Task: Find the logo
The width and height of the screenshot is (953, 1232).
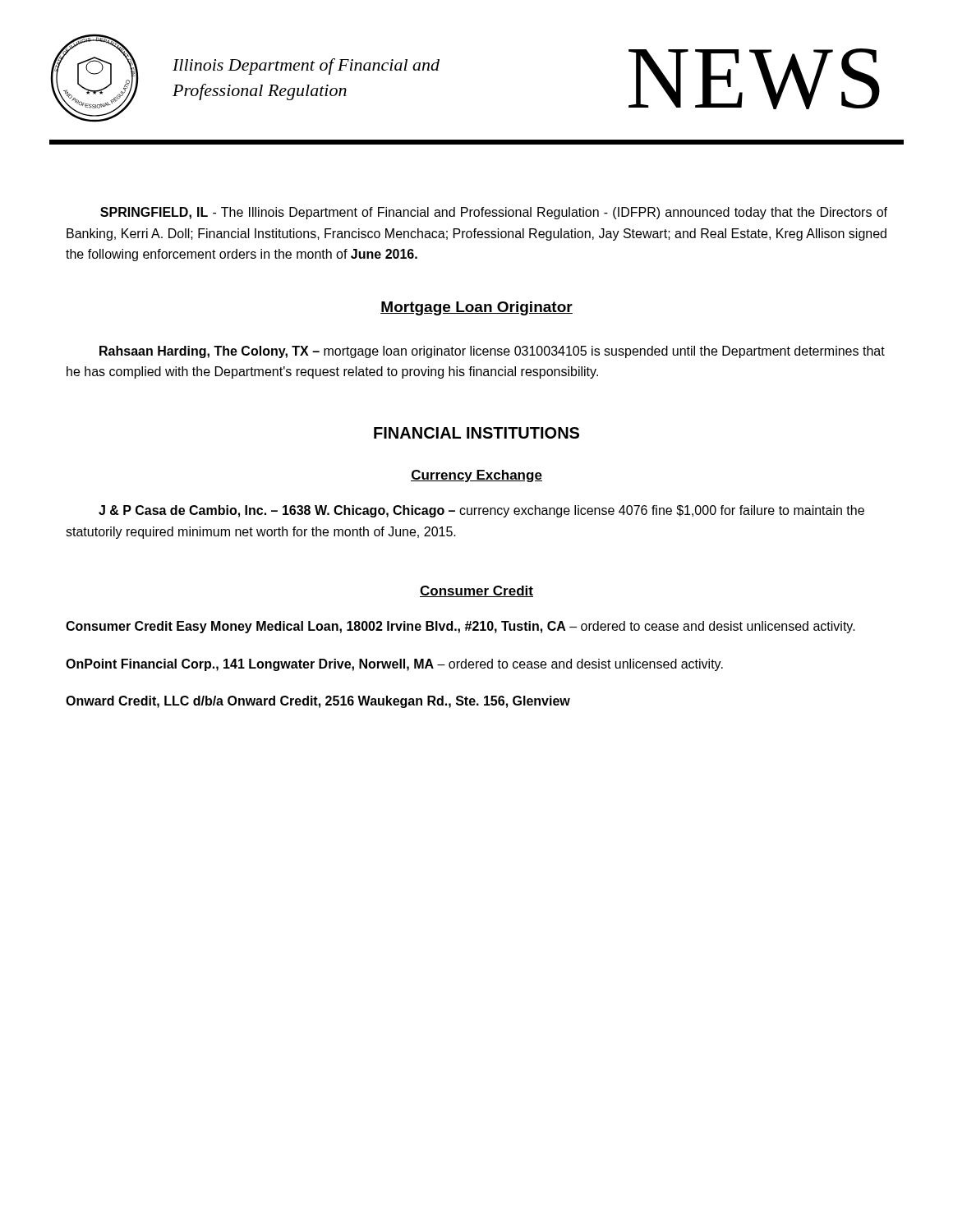Action: click(94, 78)
